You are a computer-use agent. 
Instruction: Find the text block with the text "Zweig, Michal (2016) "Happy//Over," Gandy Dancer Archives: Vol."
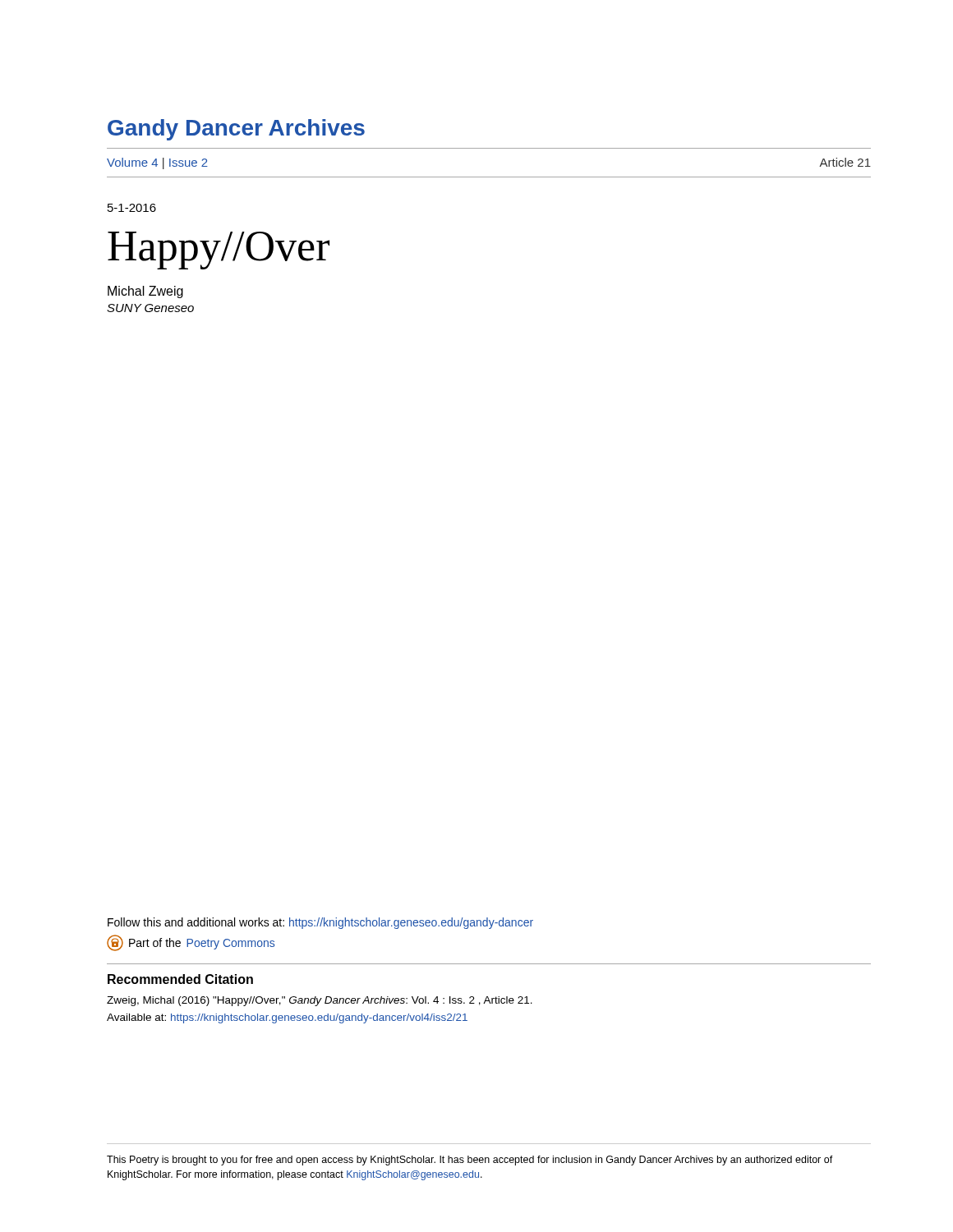320,1009
